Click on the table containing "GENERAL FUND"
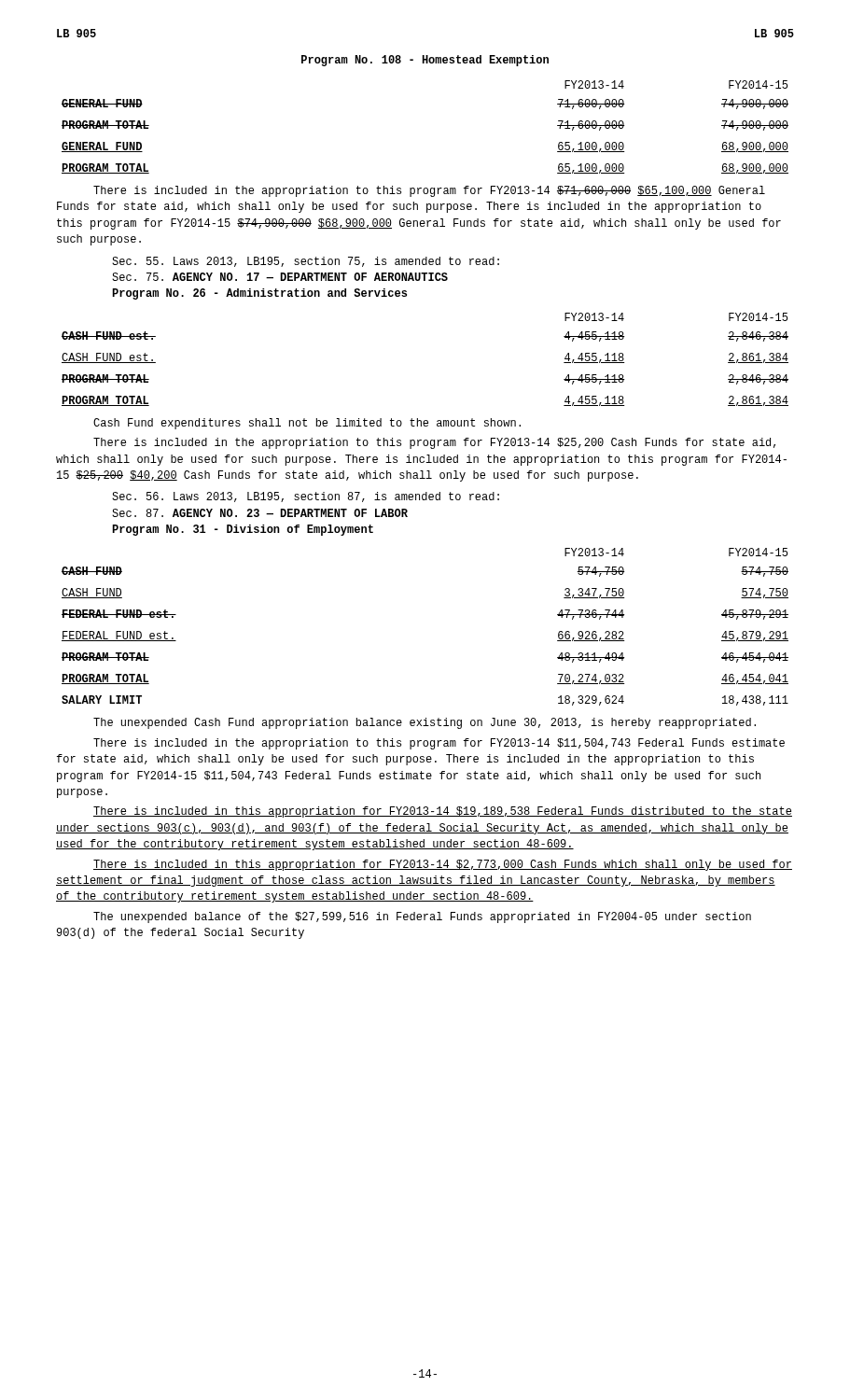This screenshot has width=850, height=1400. (x=425, y=127)
